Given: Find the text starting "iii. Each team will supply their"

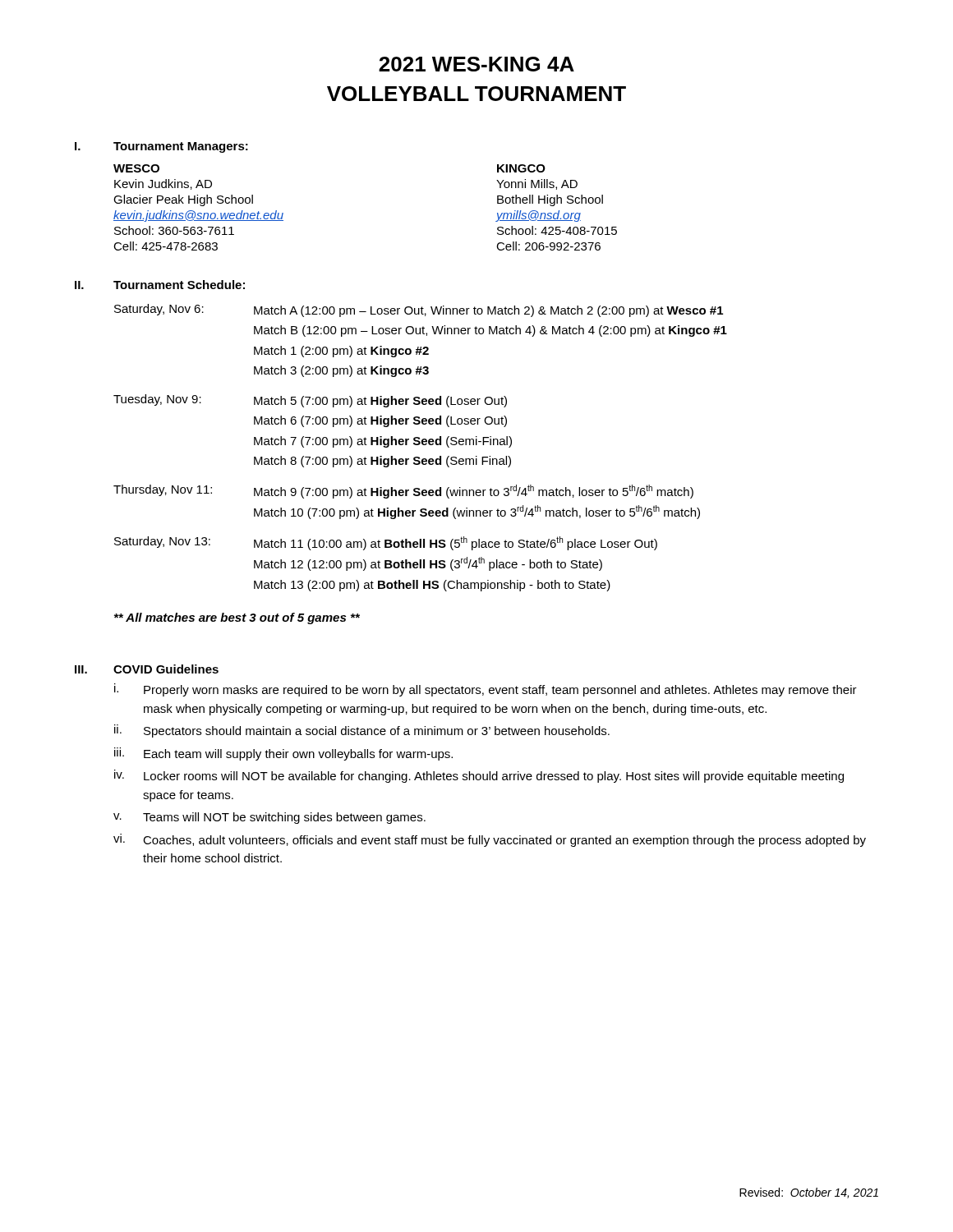Looking at the screenshot, I should [x=283, y=754].
